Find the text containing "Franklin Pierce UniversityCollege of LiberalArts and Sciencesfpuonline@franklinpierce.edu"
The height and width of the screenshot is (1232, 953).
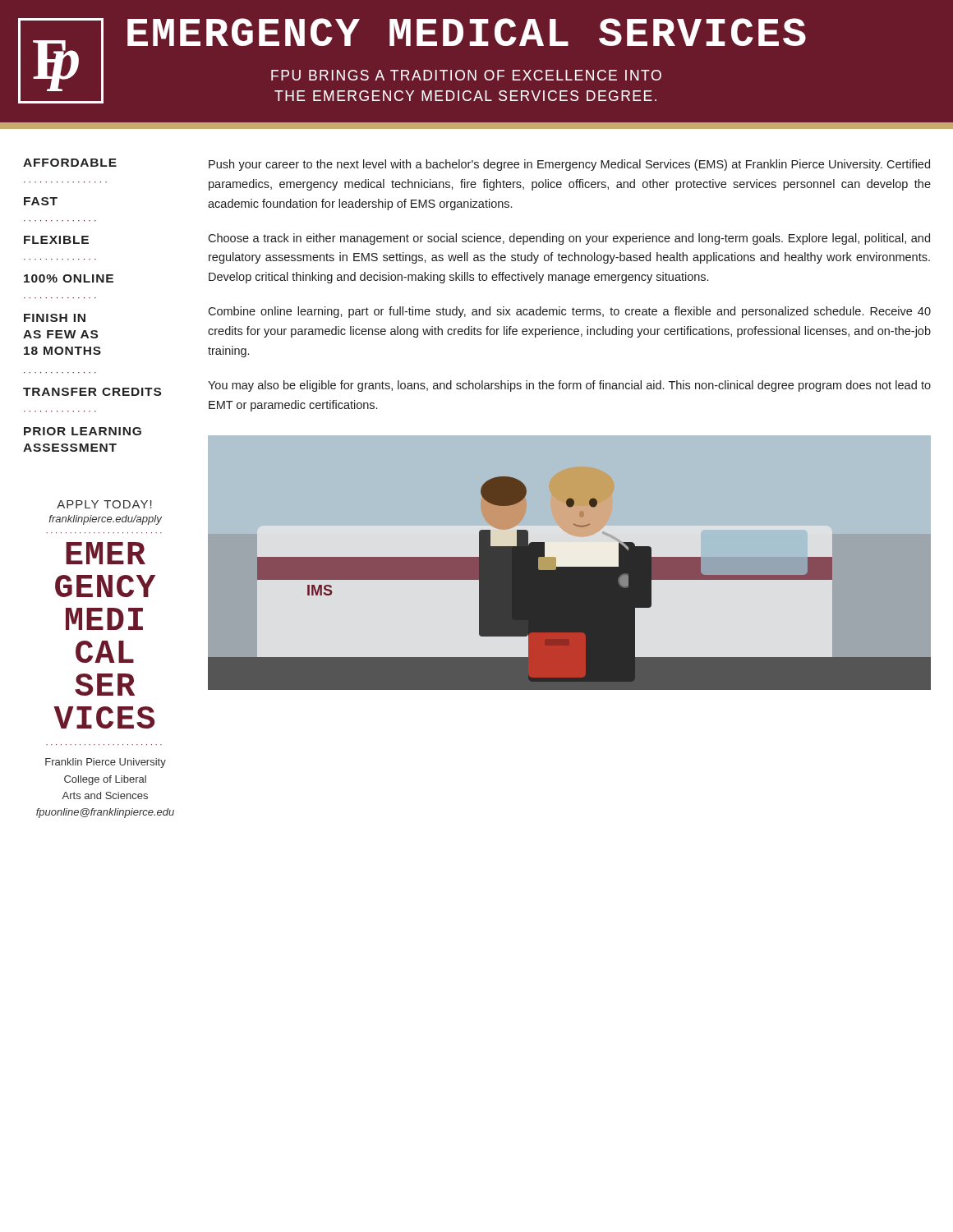click(105, 787)
